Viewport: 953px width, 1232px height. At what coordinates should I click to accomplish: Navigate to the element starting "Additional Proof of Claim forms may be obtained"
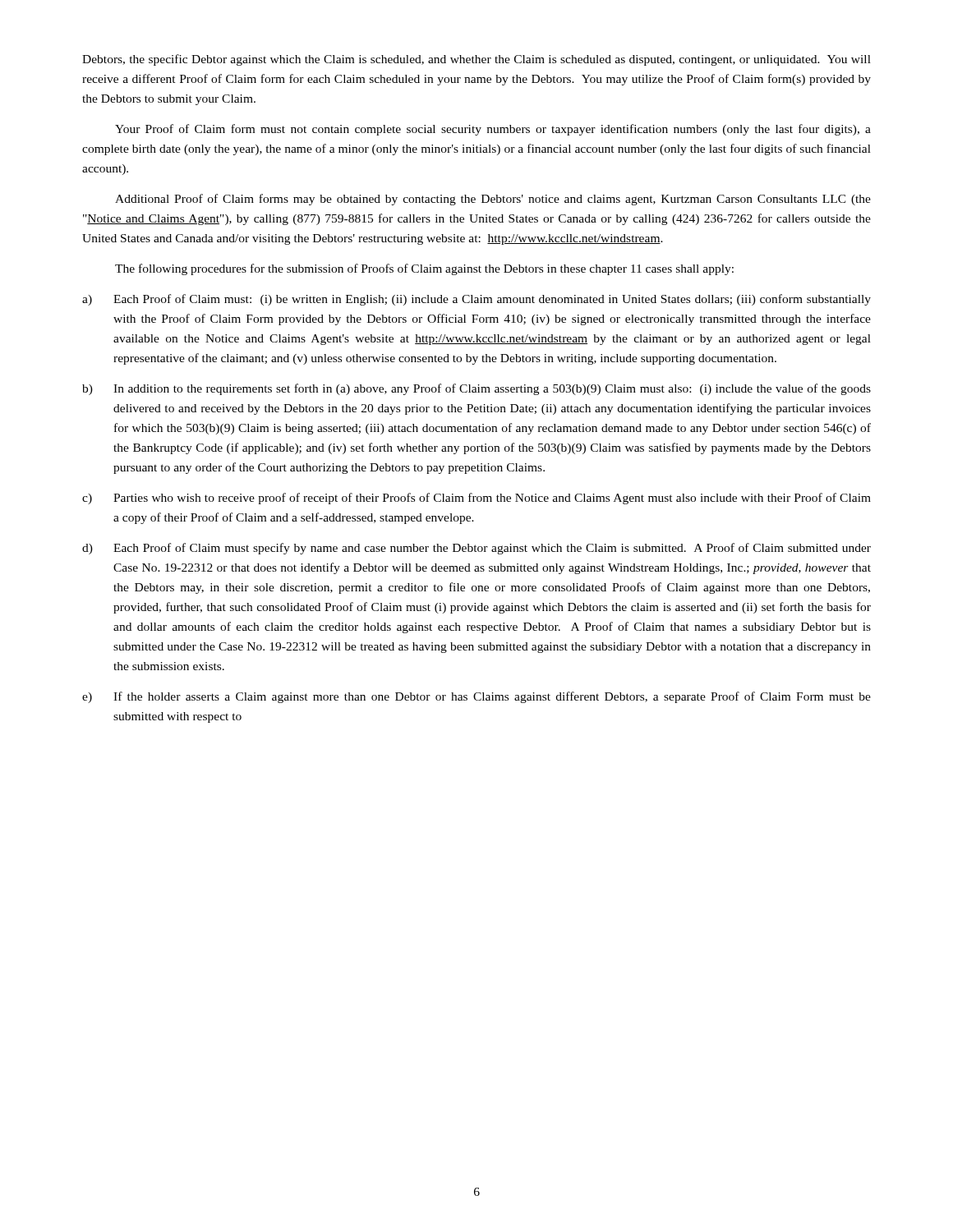(476, 218)
